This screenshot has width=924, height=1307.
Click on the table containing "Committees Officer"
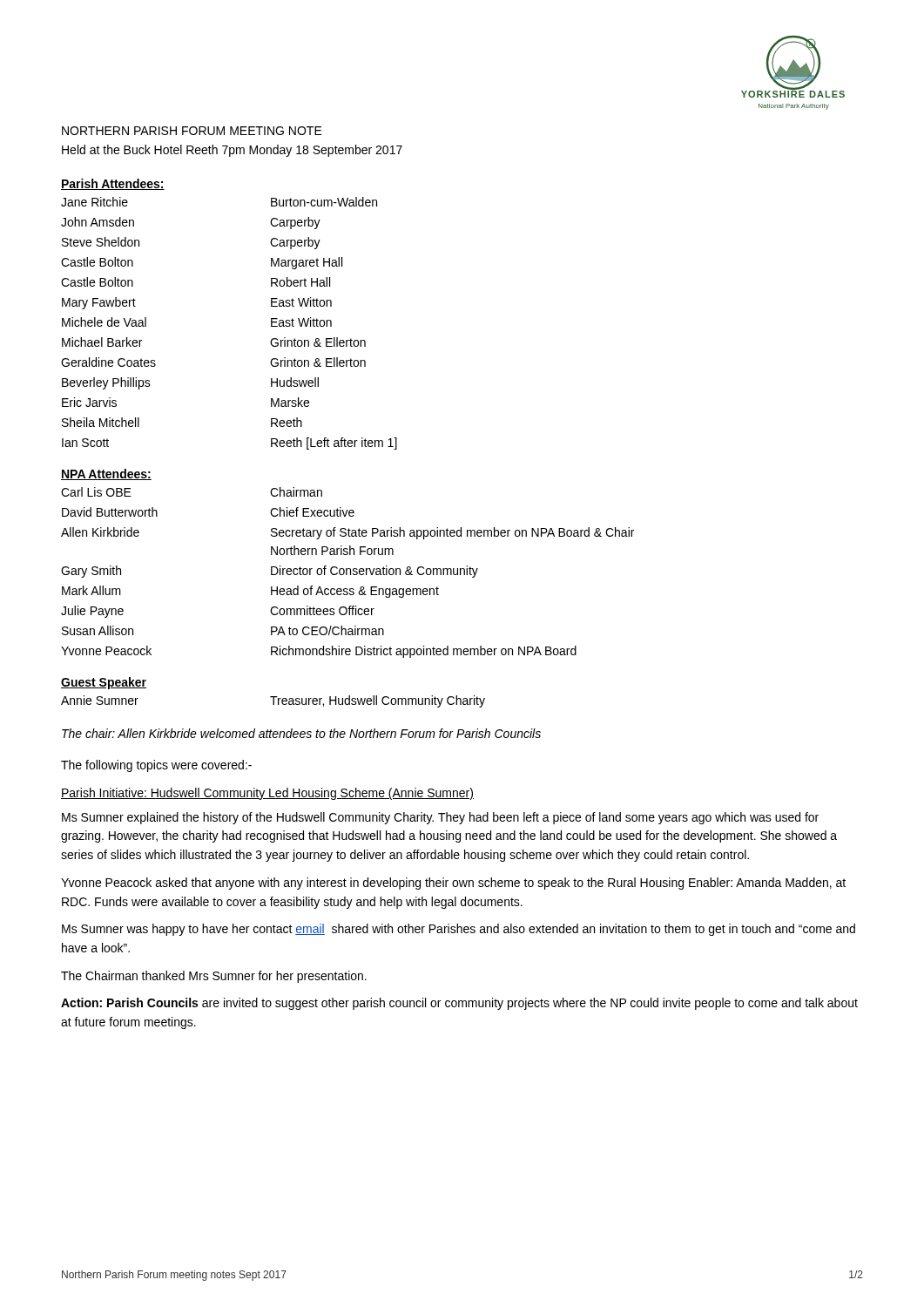click(x=462, y=572)
